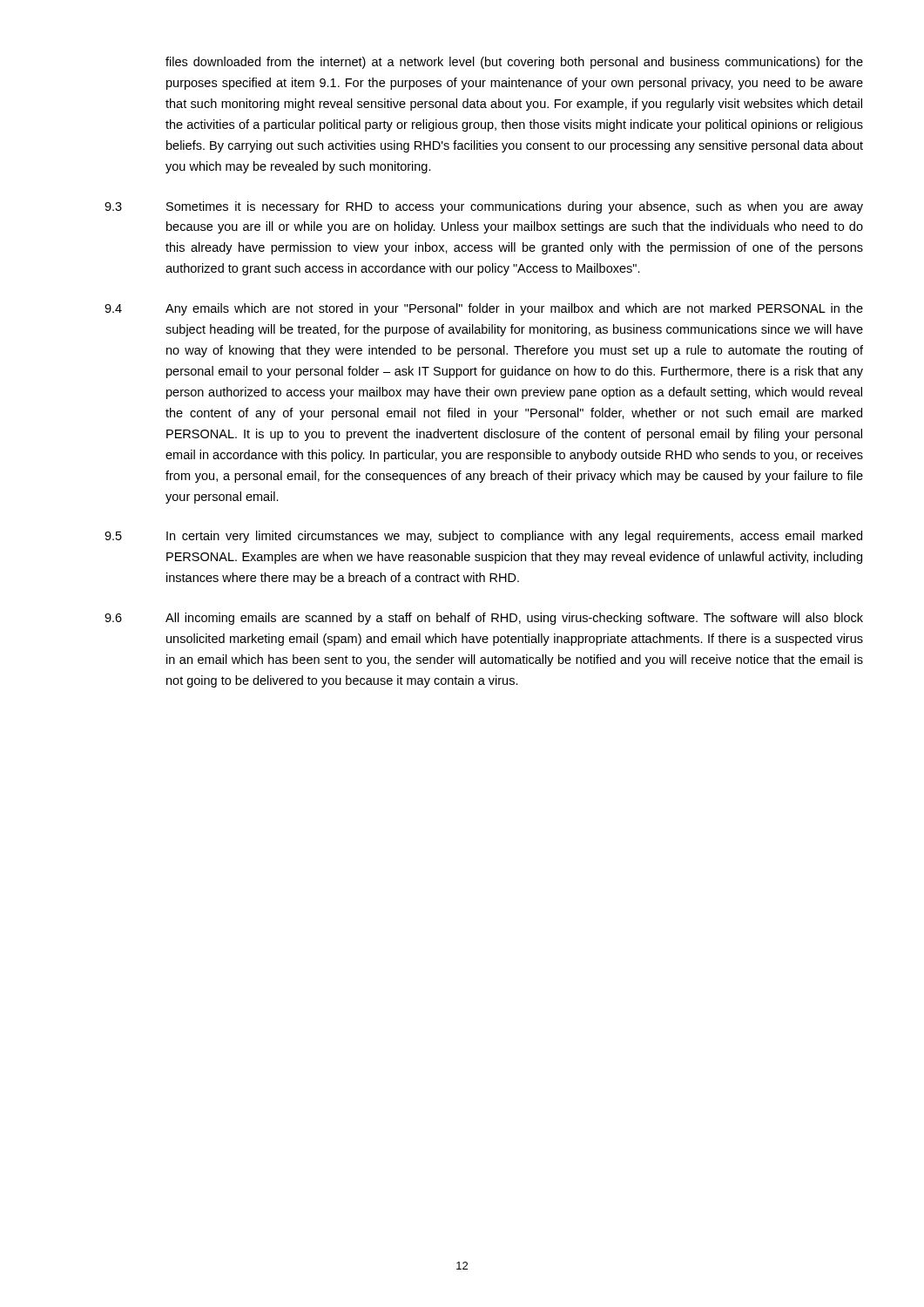Where is the passage that starts "files downloaded from the internet) at a"?
This screenshot has width=924, height=1307.
coord(514,114)
